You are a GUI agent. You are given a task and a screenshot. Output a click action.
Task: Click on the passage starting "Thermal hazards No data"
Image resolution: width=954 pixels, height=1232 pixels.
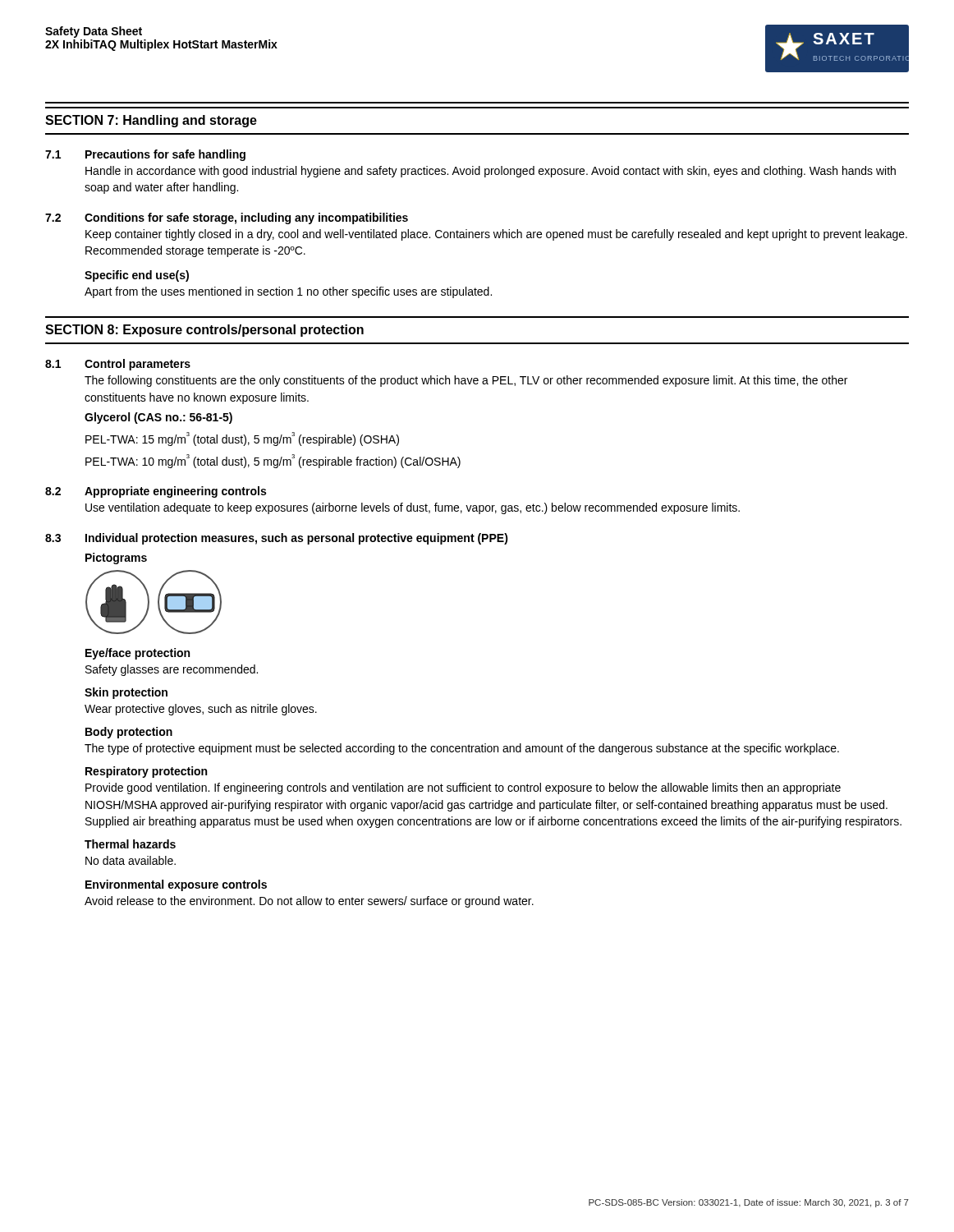click(130, 844)
